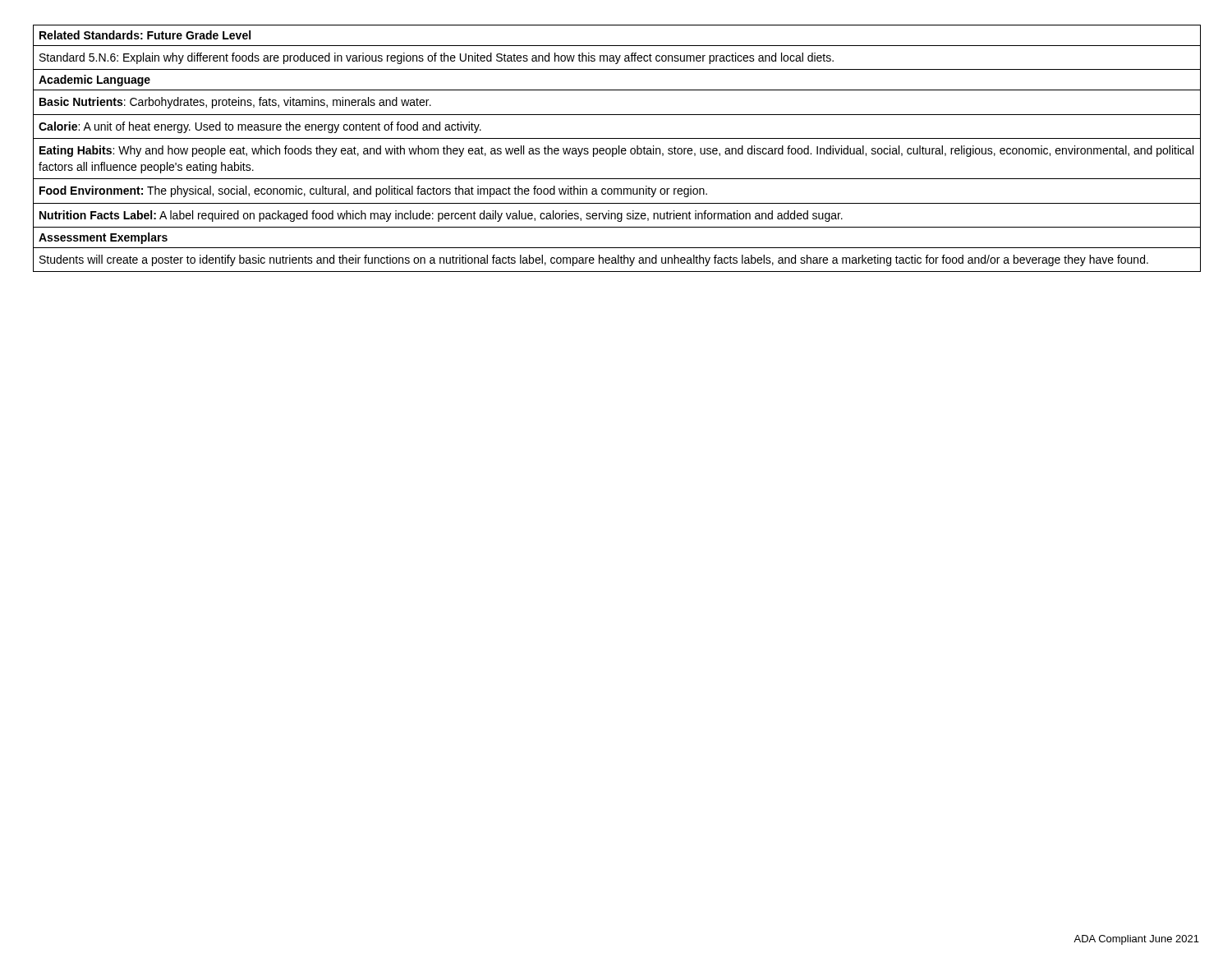The height and width of the screenshot is (953, 1232).
Task: Locate the text block that says "Food Environment: The physical,"
Action: (x=373, y=191)
